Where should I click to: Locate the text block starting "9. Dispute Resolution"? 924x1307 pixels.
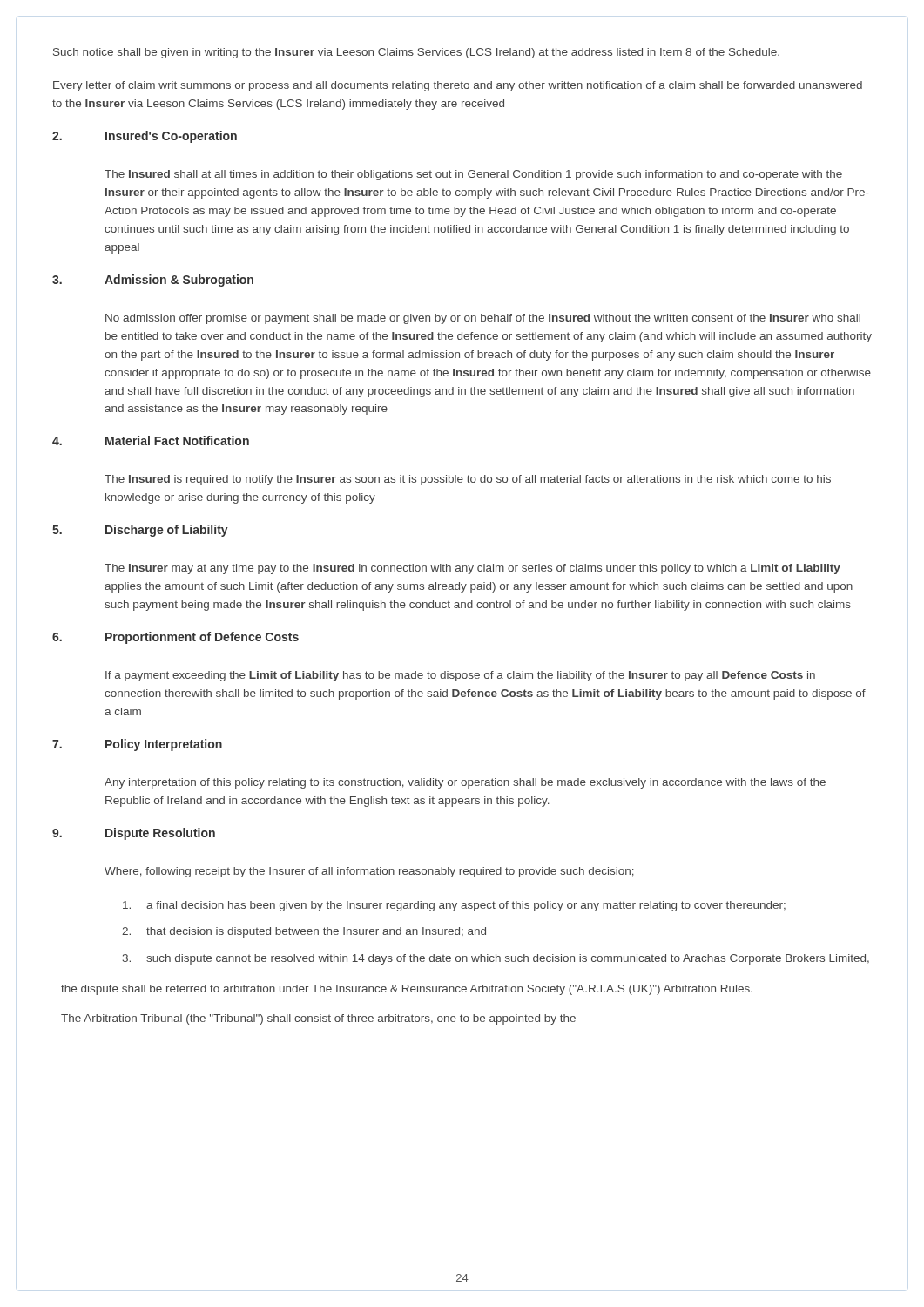click(134, 834)
